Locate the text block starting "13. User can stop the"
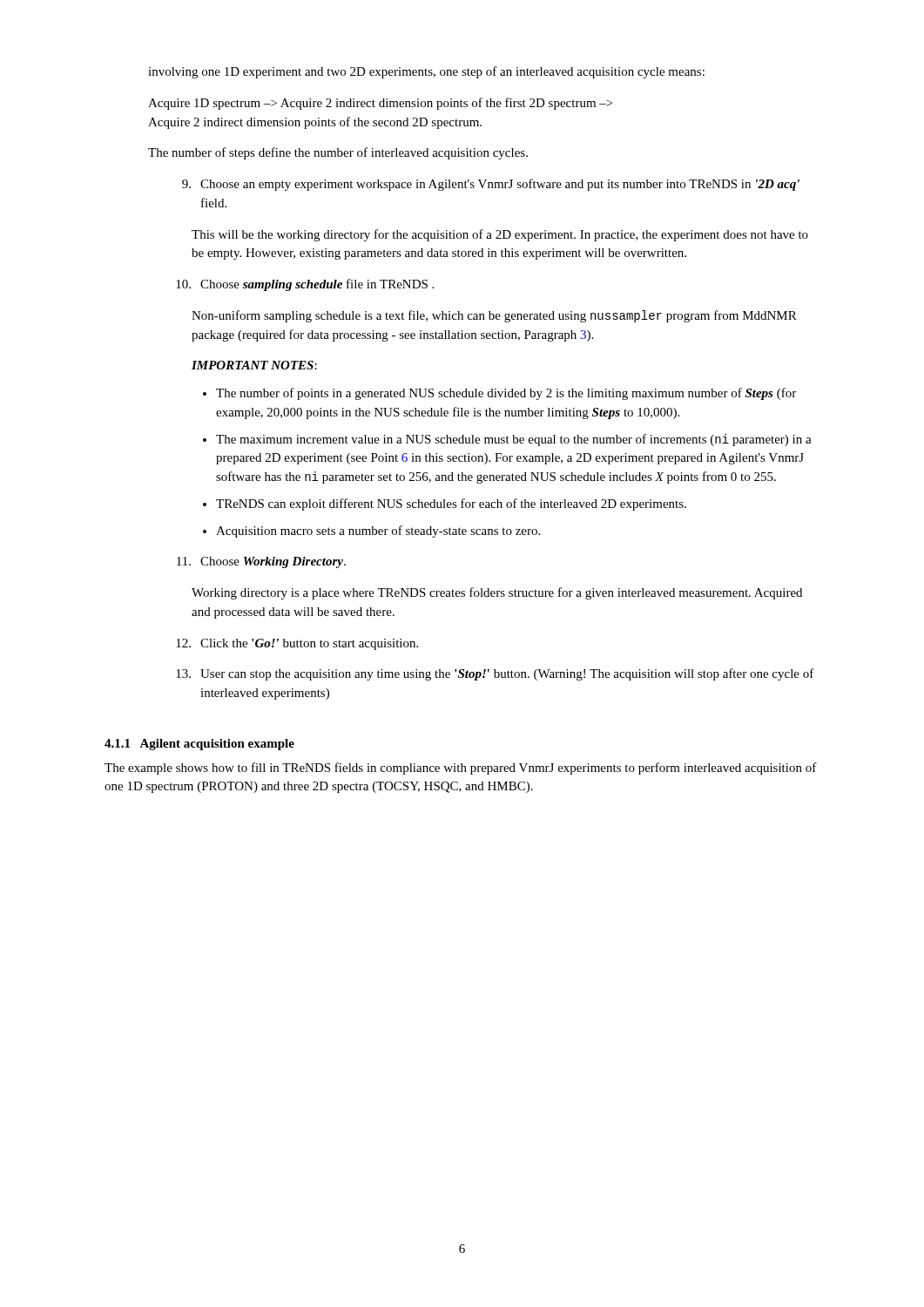The image size is (924, 1307). (x=484, y=684)
